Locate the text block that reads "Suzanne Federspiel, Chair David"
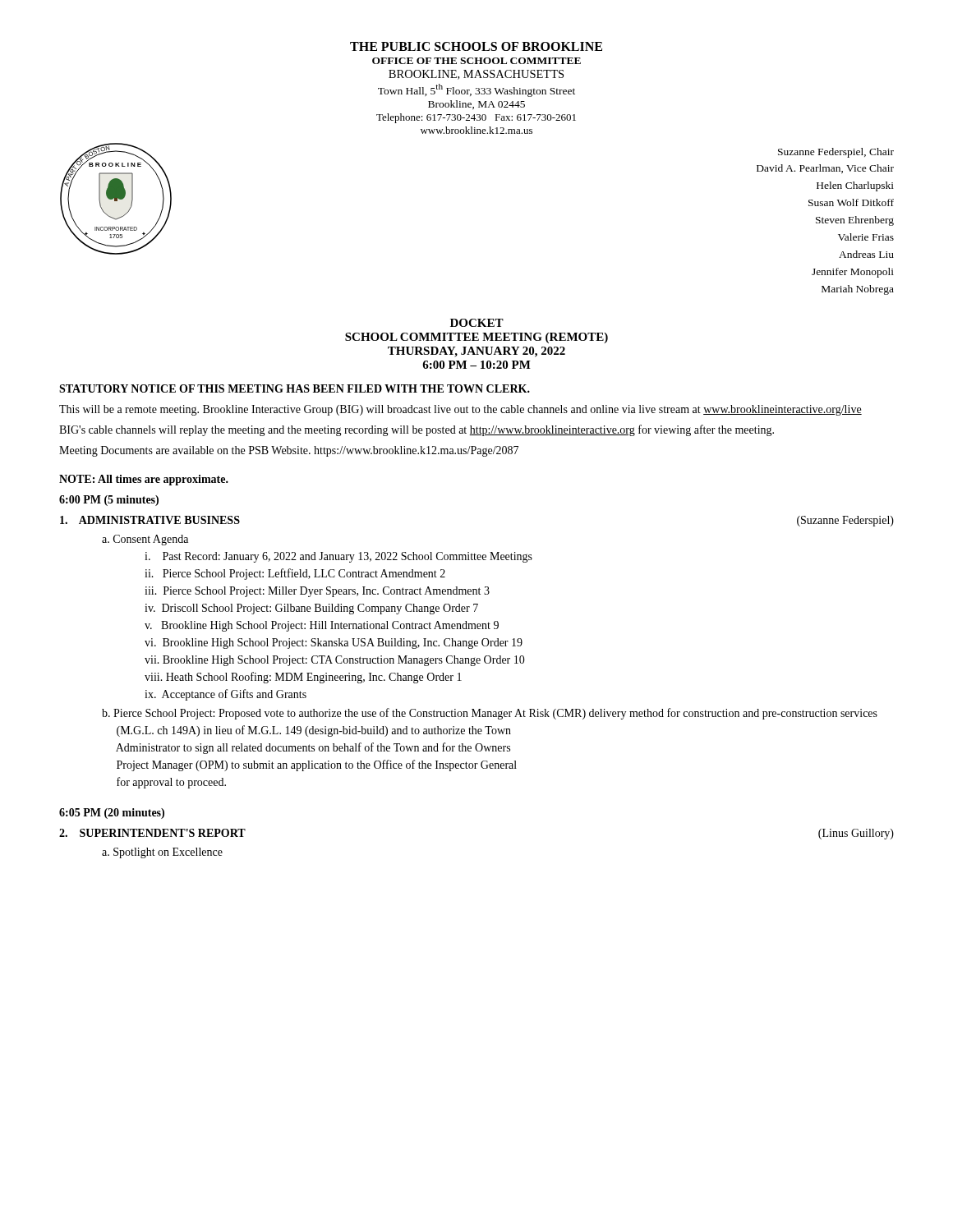This screenshot has height=1232, width=953. pyautogui.click(x=825, y=220)
